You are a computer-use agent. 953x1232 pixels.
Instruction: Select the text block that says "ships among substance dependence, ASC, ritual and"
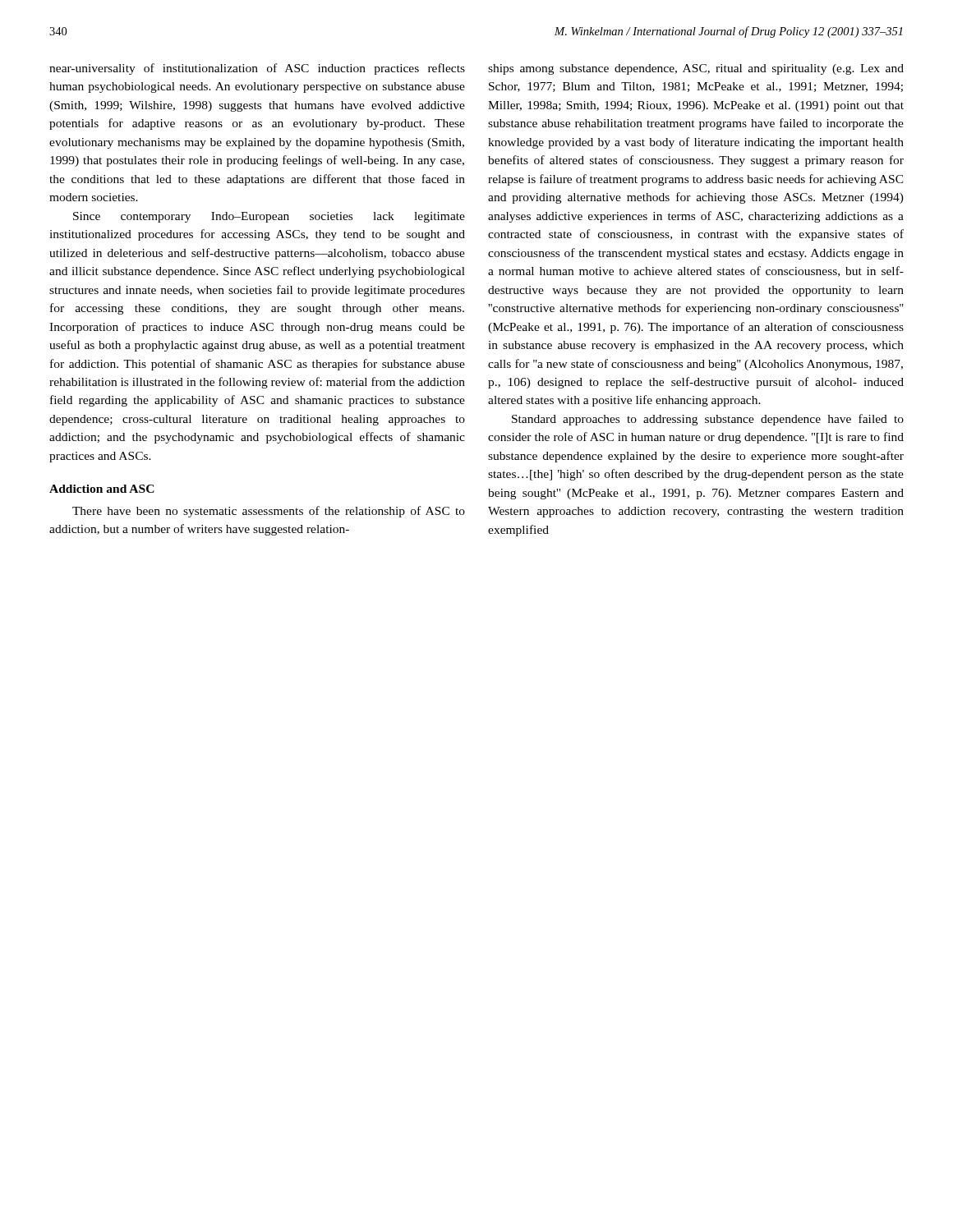click(x=696, y=234)
